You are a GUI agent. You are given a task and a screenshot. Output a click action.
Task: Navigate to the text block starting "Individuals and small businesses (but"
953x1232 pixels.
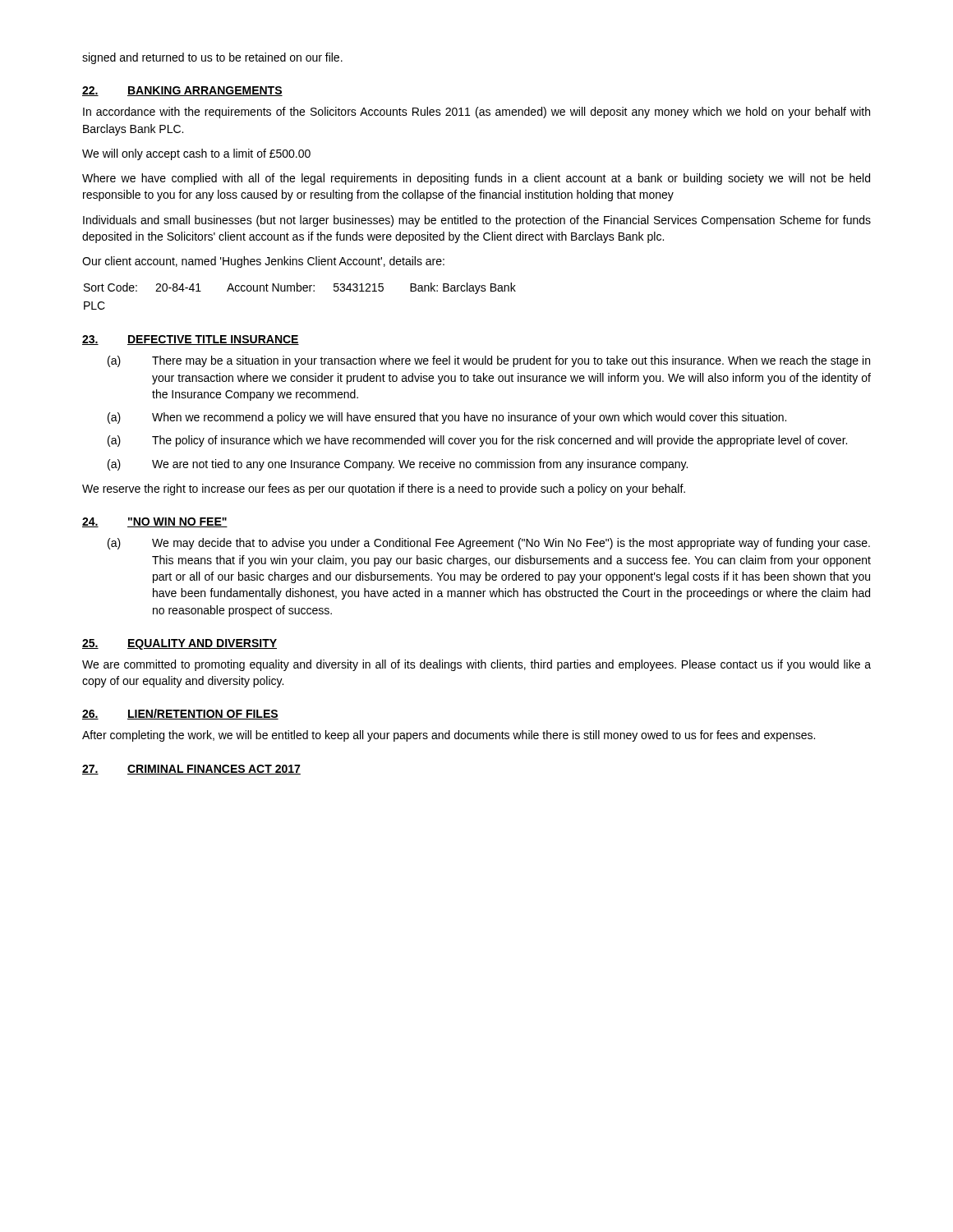click(476, 228)
